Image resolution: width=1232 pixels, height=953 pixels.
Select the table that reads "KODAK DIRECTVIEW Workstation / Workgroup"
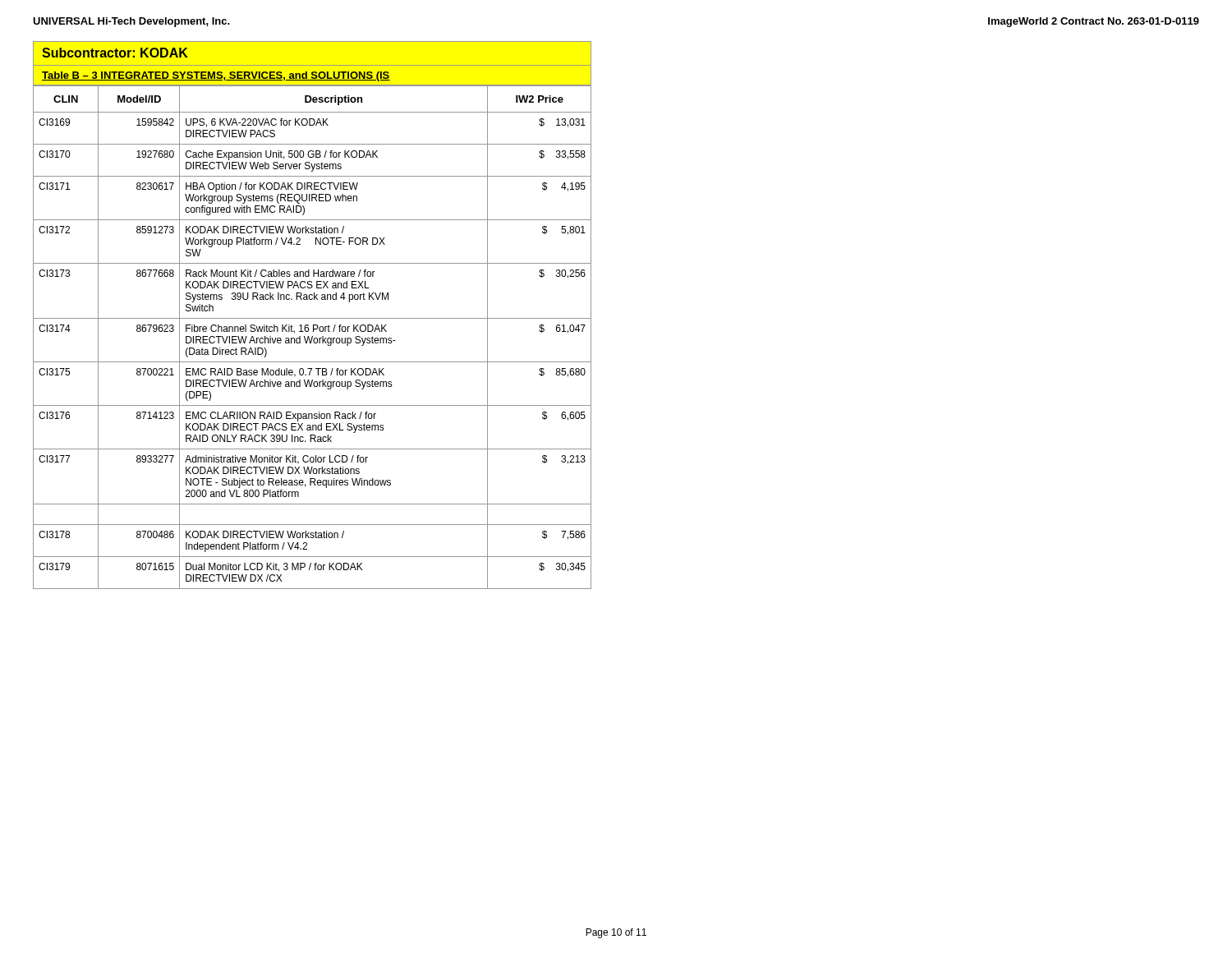[x=312, y=337]
